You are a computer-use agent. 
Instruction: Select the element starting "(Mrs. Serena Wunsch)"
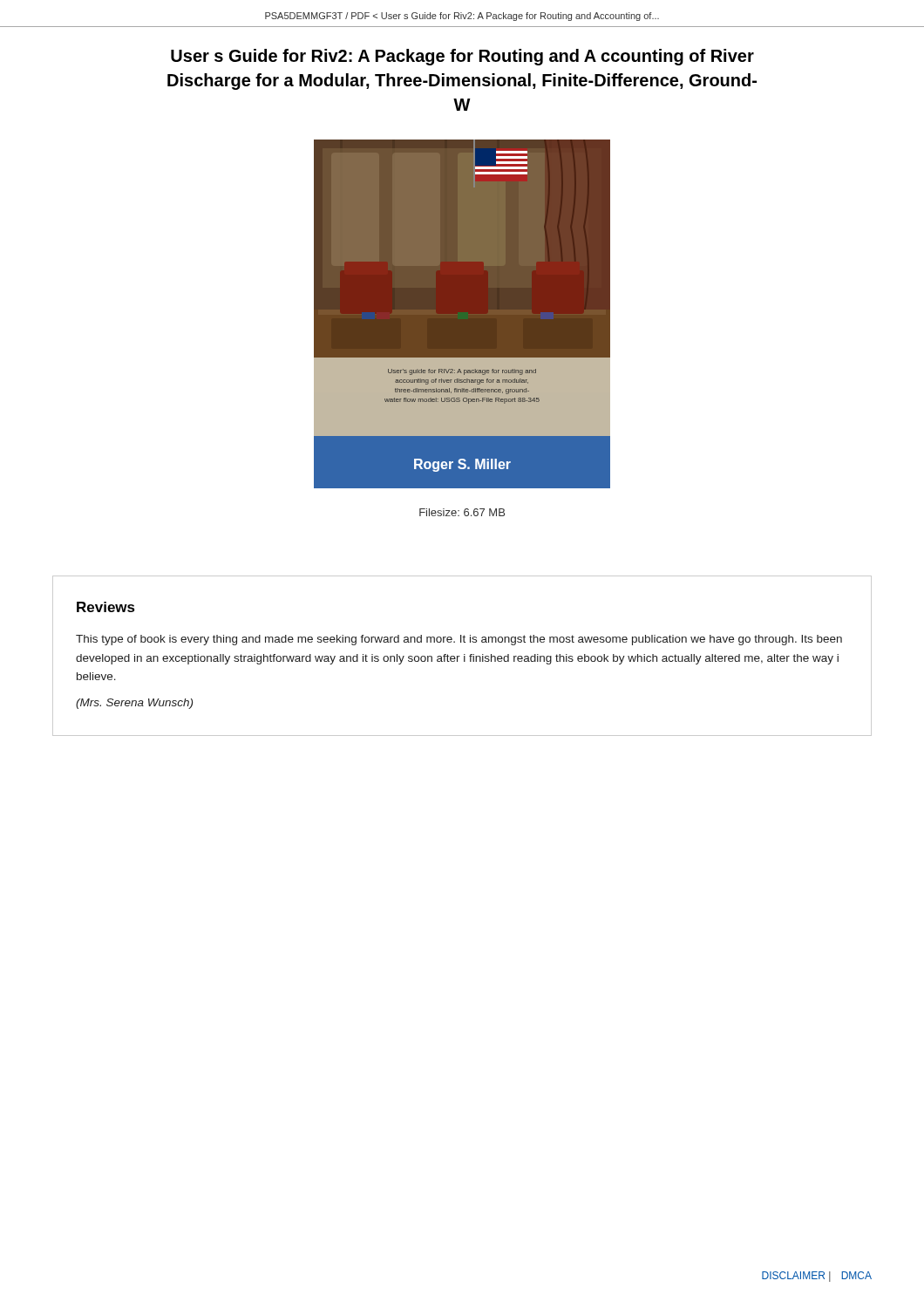click(135, 702)
